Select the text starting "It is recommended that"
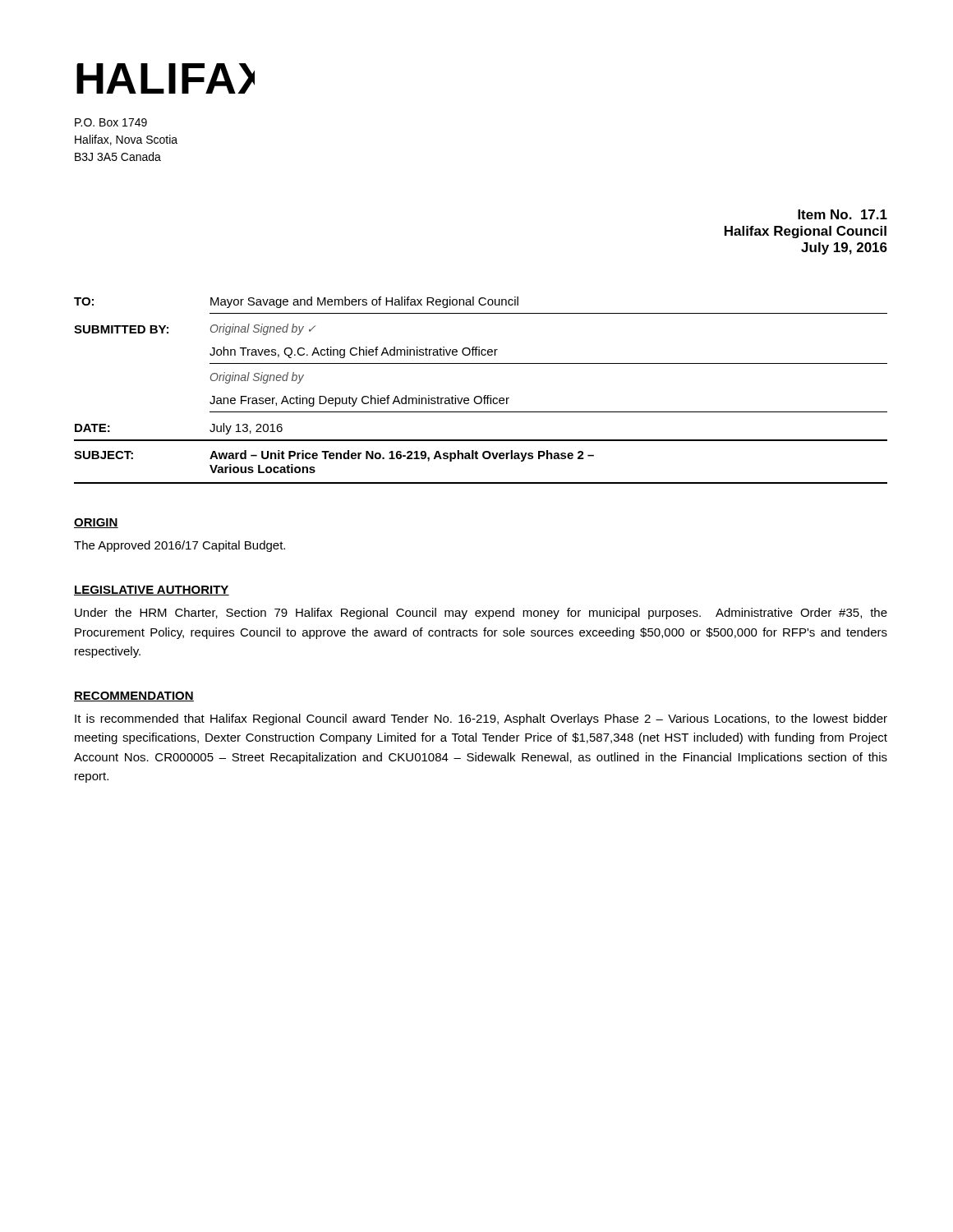The height and width of the screenshot is (1232, 953). pyautogui.click(x=481, y=747)
